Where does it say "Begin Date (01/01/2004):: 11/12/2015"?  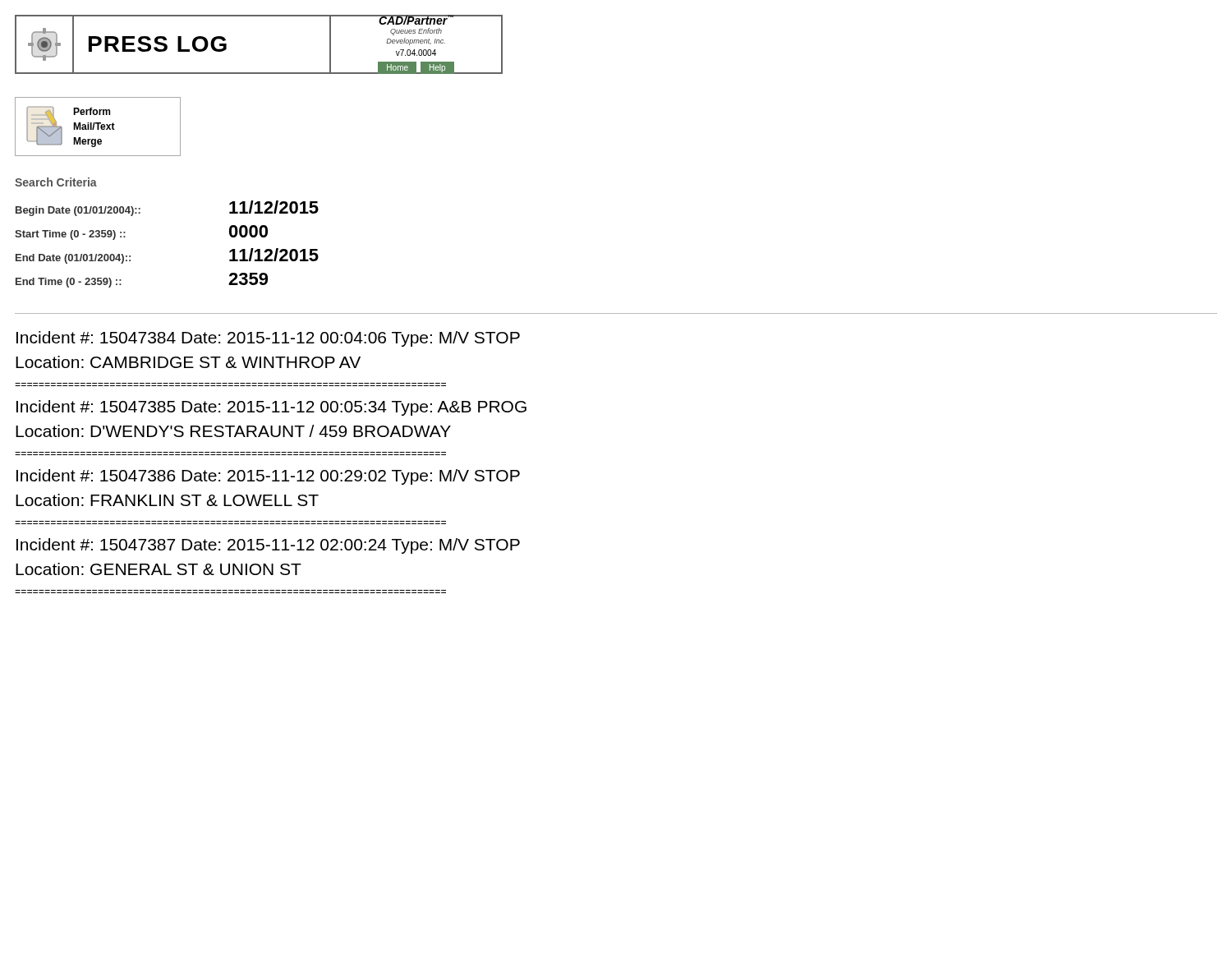78,208
